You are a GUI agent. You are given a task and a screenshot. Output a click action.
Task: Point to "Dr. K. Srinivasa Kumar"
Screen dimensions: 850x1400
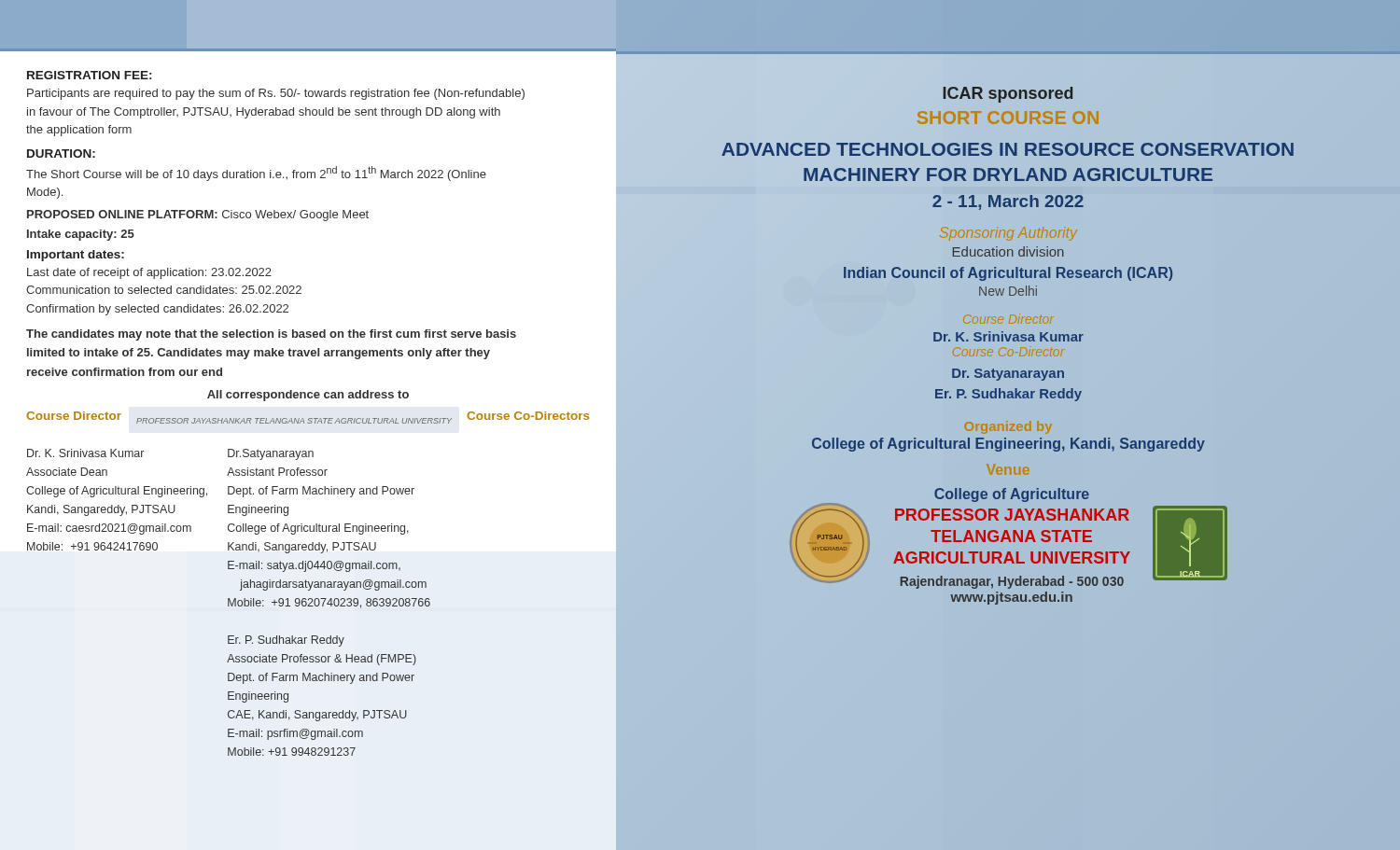(1008, 336)
